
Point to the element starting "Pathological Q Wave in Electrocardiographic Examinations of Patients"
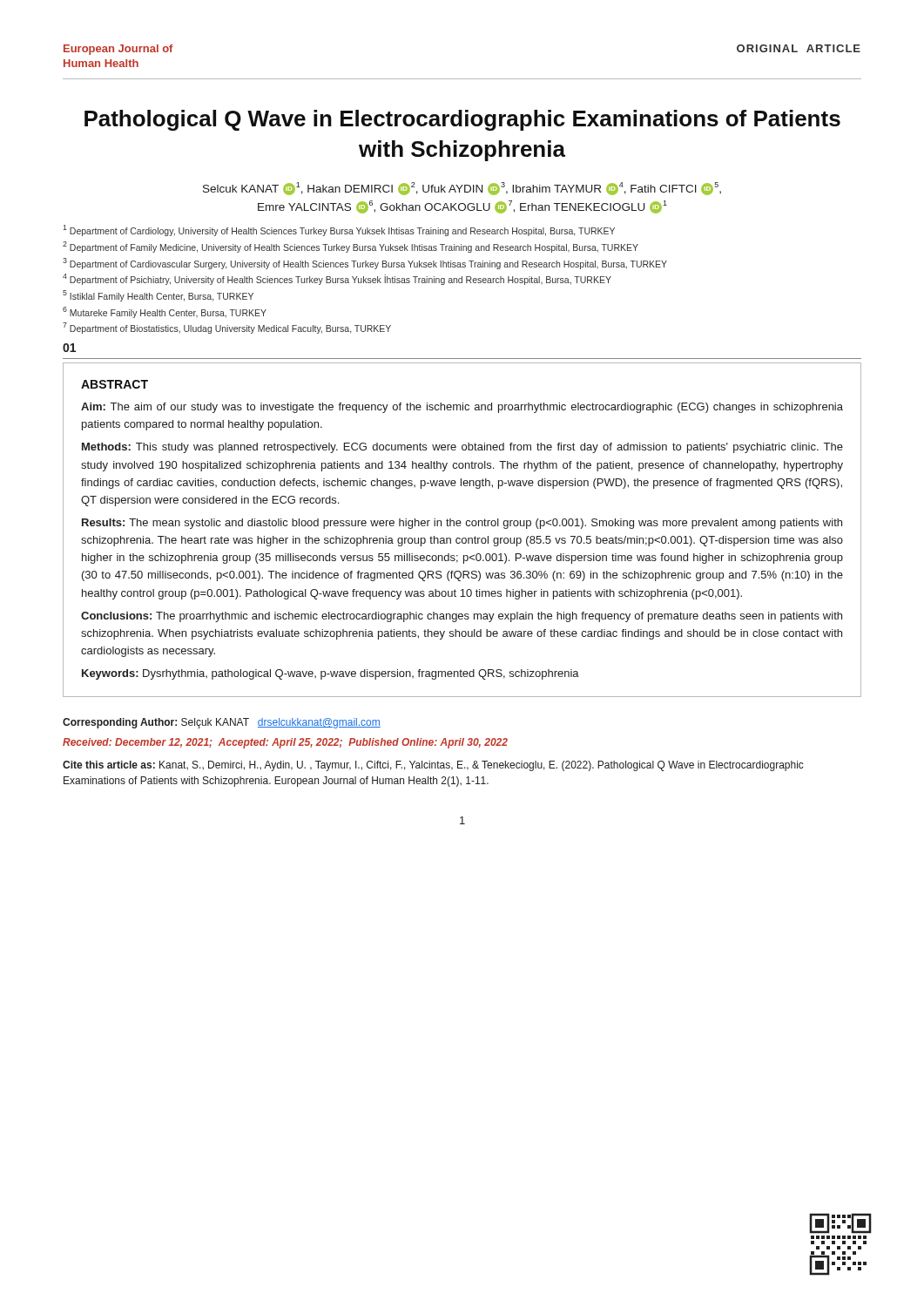click(x=462, y=134)
